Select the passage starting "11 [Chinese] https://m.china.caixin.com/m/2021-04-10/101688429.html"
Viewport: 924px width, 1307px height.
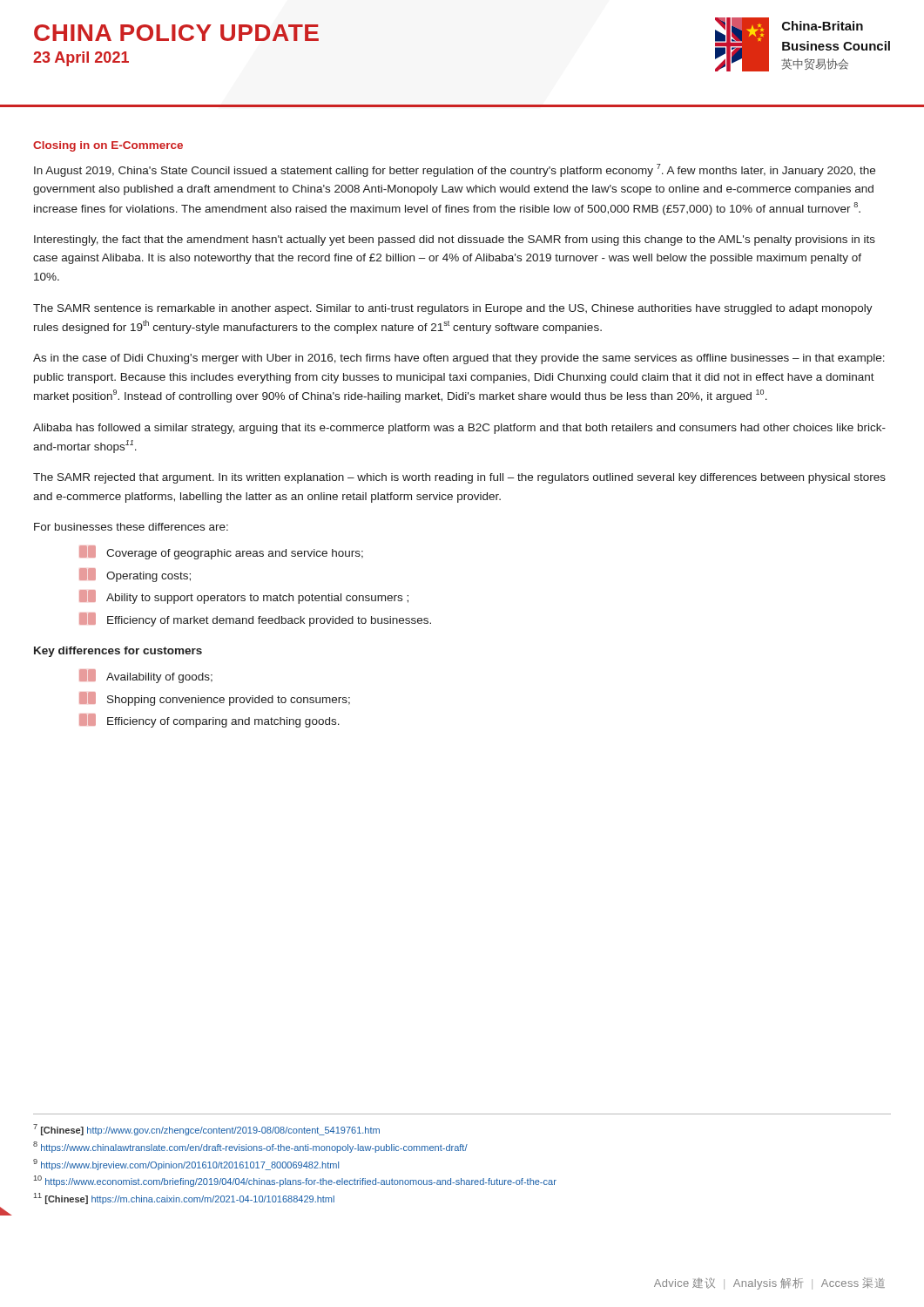click(x=184, y=1198)
